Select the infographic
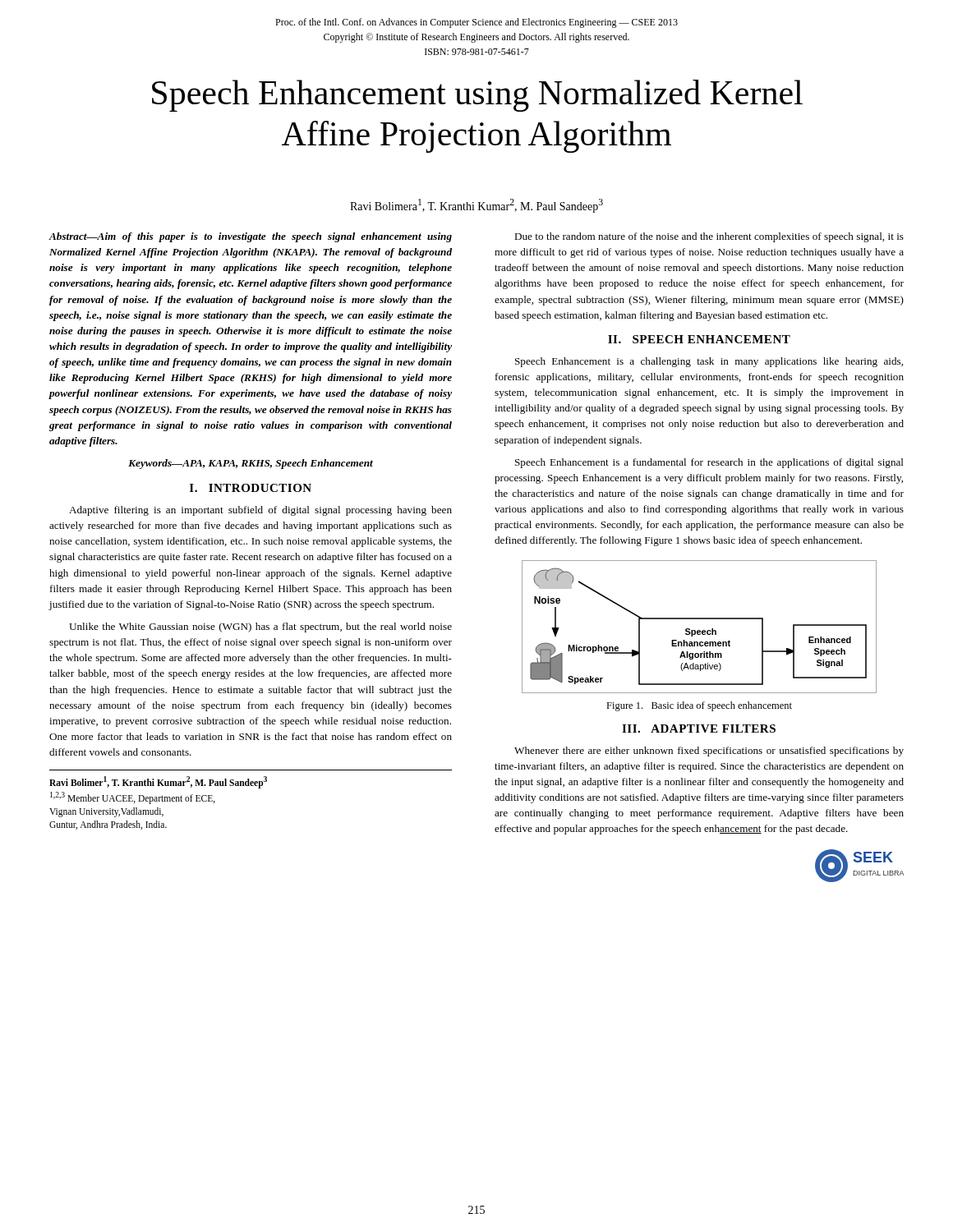Image resolution: width=953 pixels, height=1232 pixels. point(699,628)
